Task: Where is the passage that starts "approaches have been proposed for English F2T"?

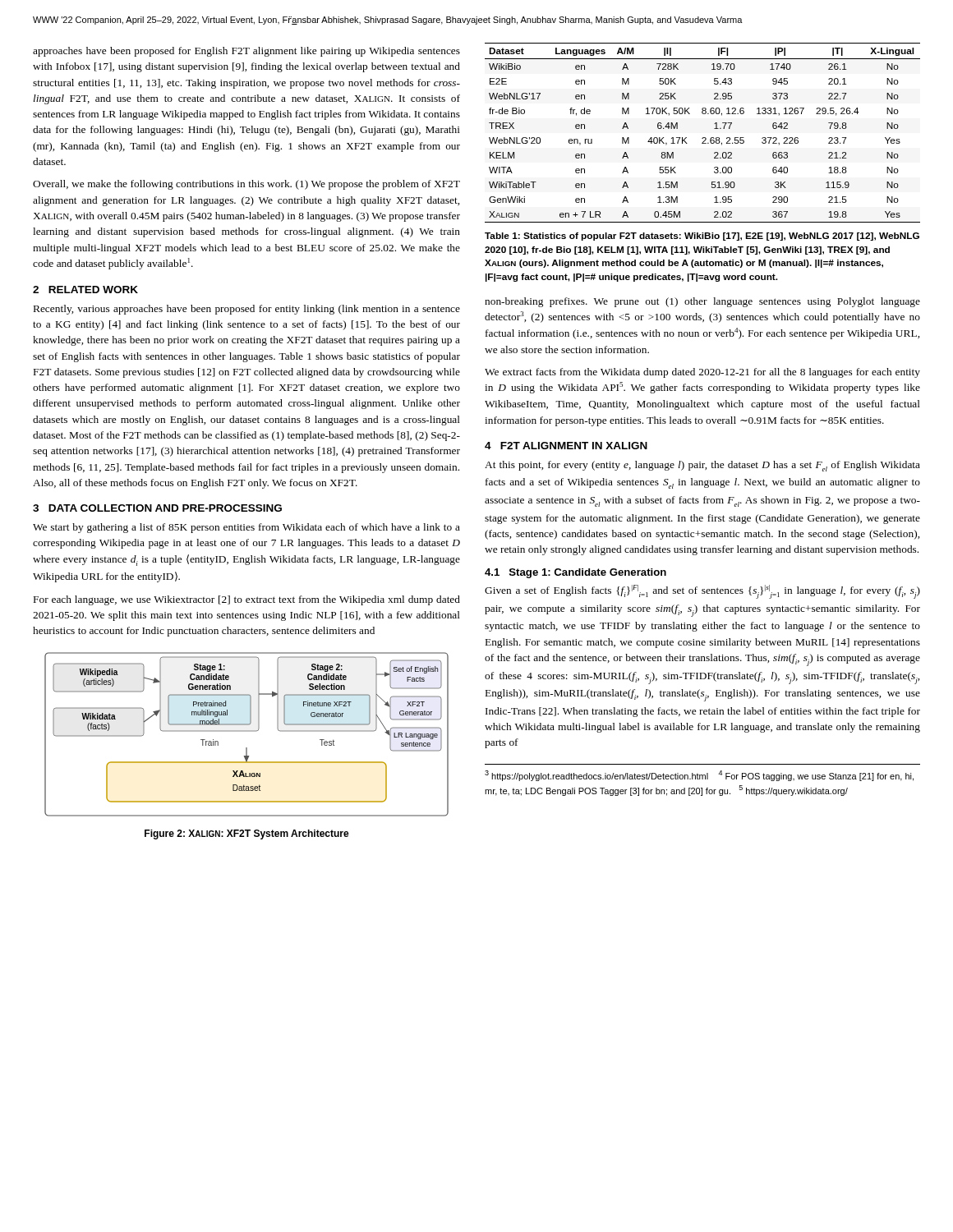Action: (246, 106)
